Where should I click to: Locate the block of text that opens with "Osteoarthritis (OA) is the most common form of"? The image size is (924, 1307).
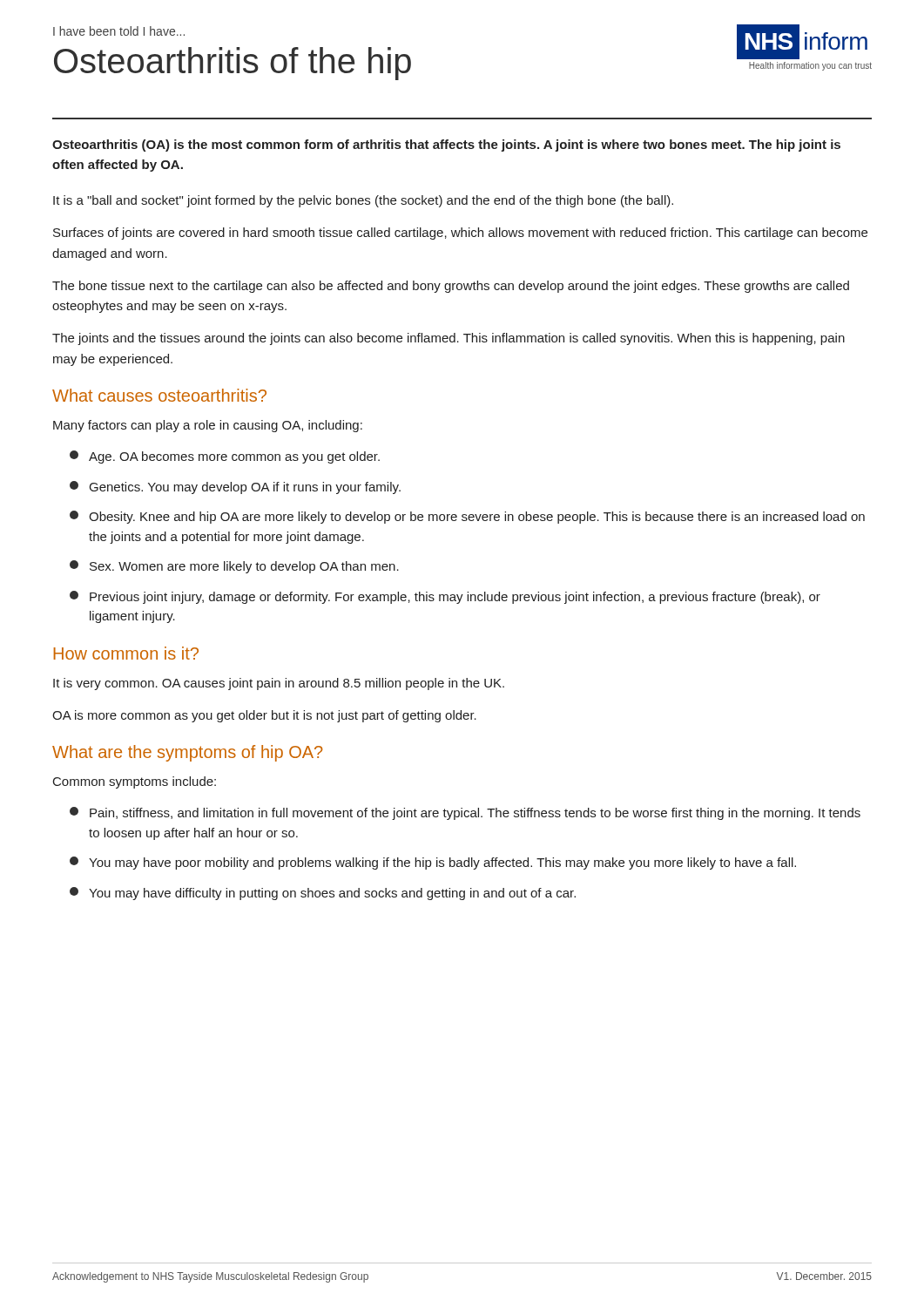[x=447, y=154]
